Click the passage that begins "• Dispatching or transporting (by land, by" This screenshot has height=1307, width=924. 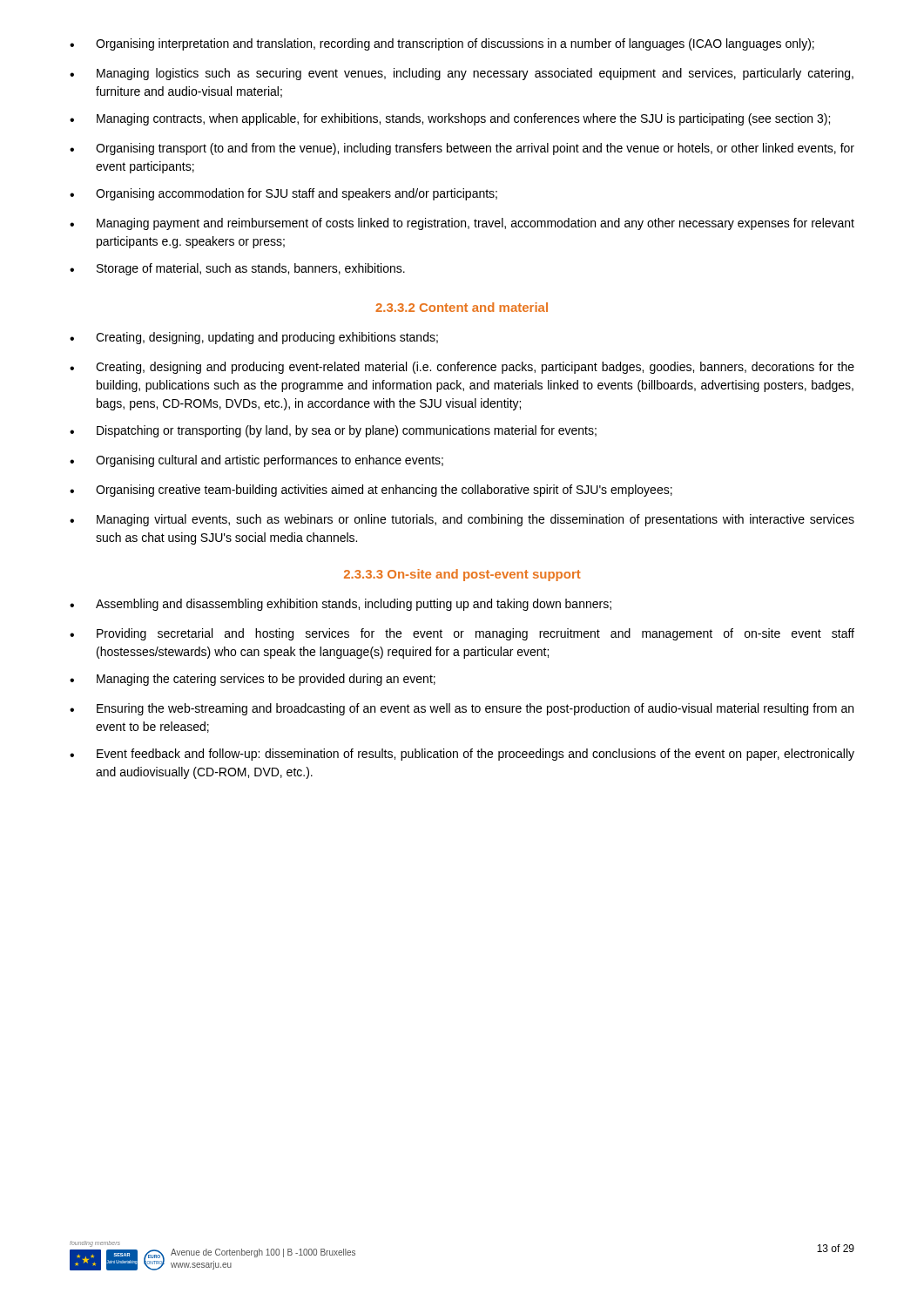coord(462,432)
